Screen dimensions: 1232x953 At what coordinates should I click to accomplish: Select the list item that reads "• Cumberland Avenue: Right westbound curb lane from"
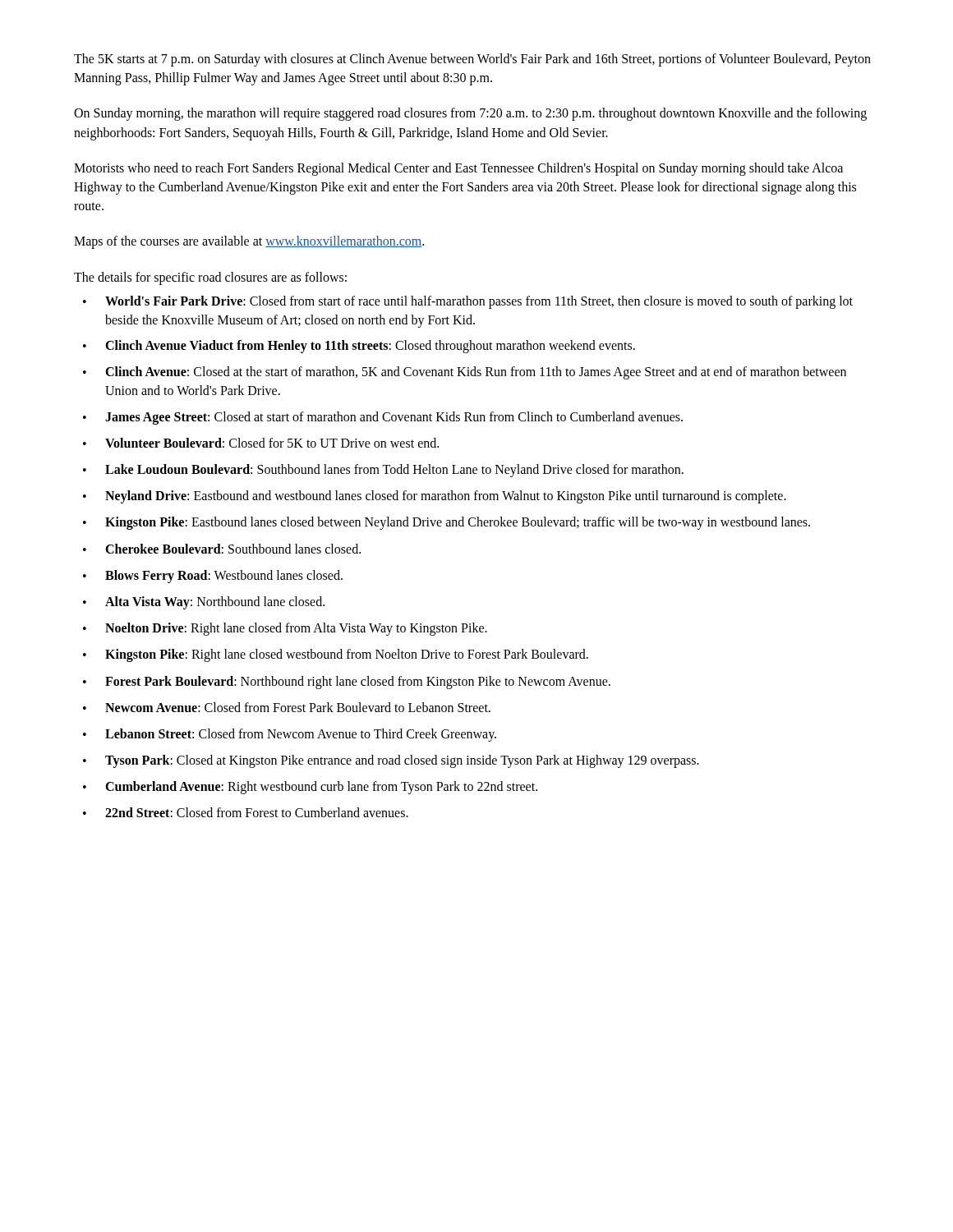click(476, 787)
